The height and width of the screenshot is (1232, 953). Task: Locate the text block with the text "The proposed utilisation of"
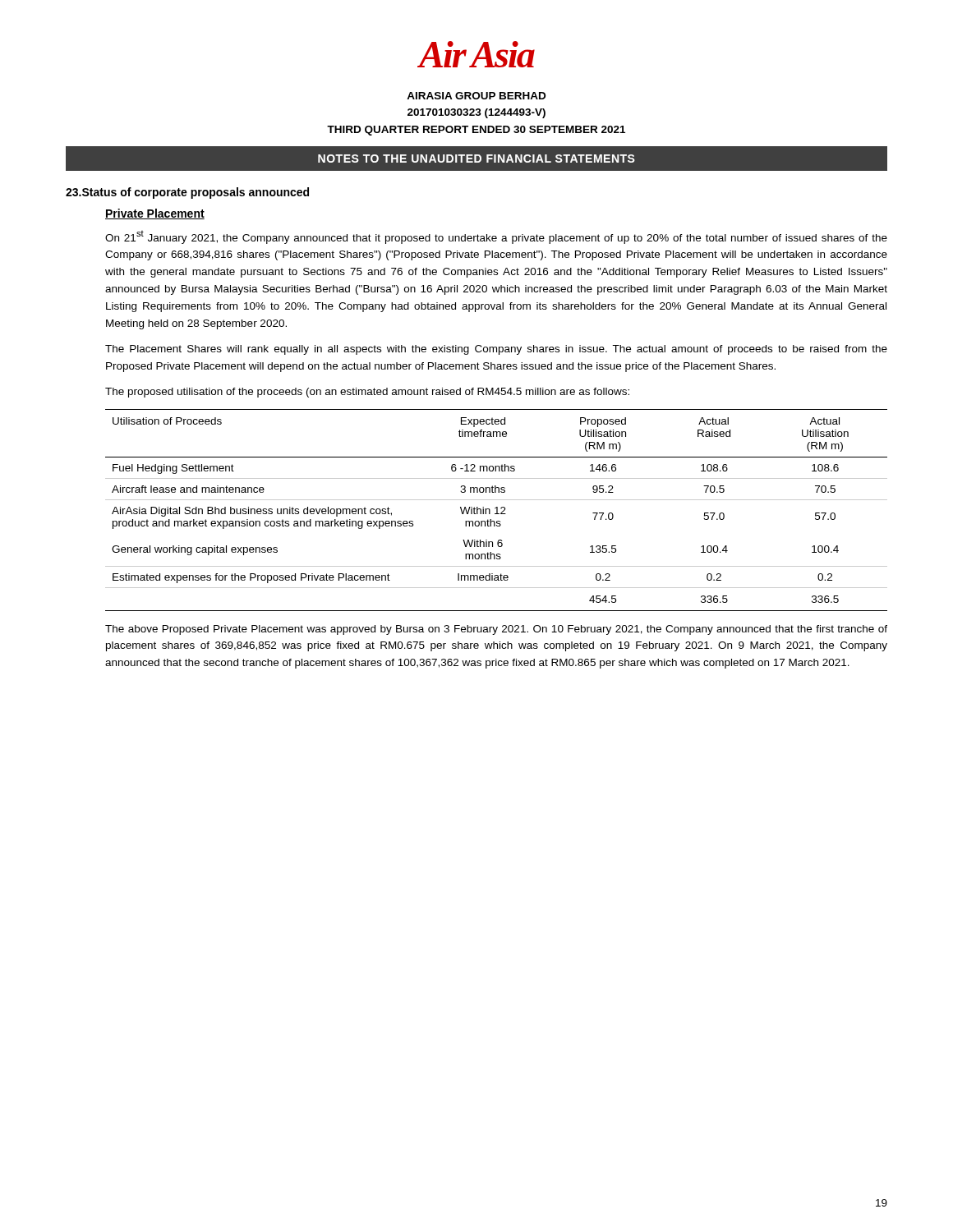[368, 391]
